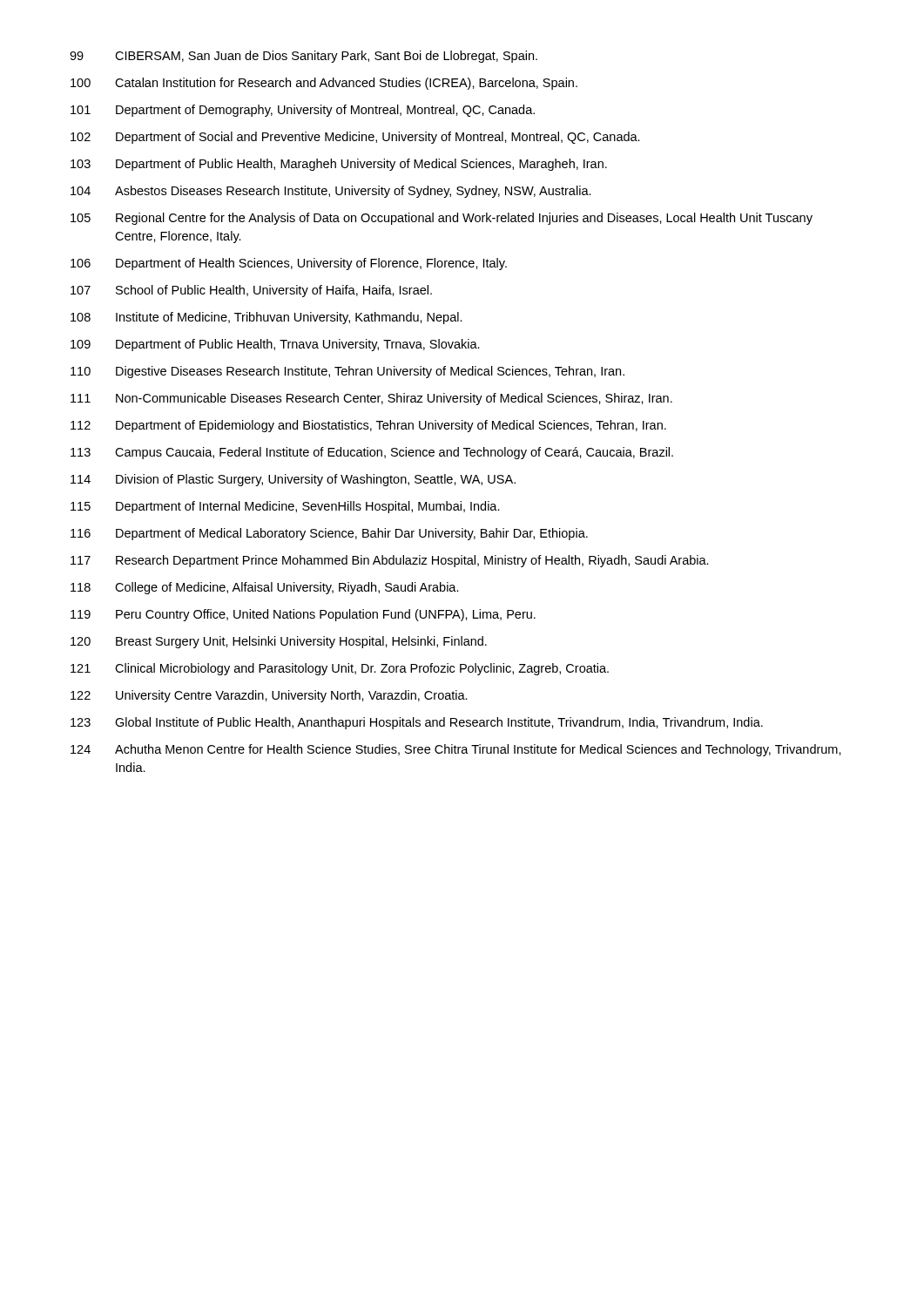Find the list item containing "114 Division of Plastic"
This screenshot has width=924, height=1307.
[462, 480]
